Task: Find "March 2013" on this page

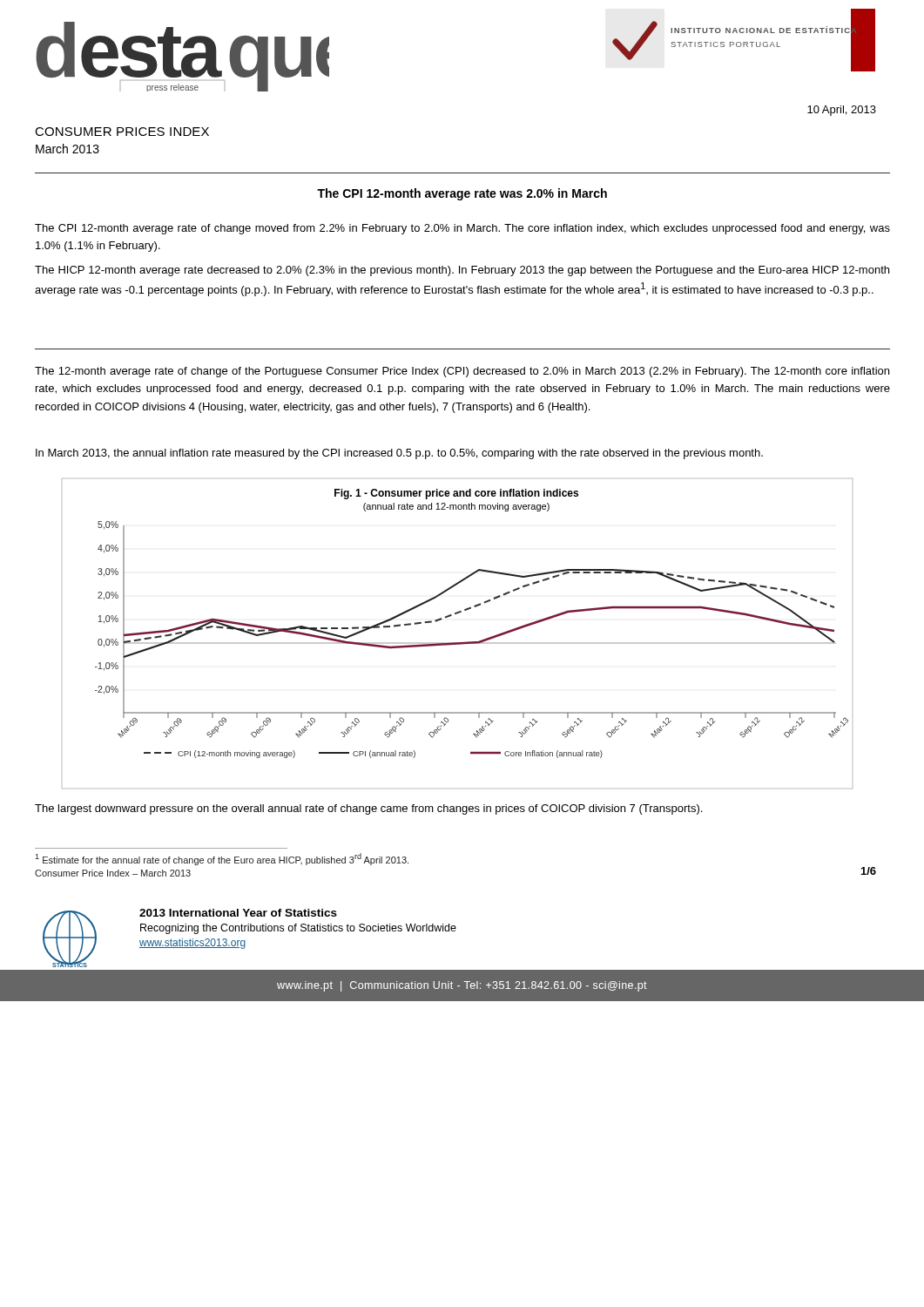Action: click(67, 149)
